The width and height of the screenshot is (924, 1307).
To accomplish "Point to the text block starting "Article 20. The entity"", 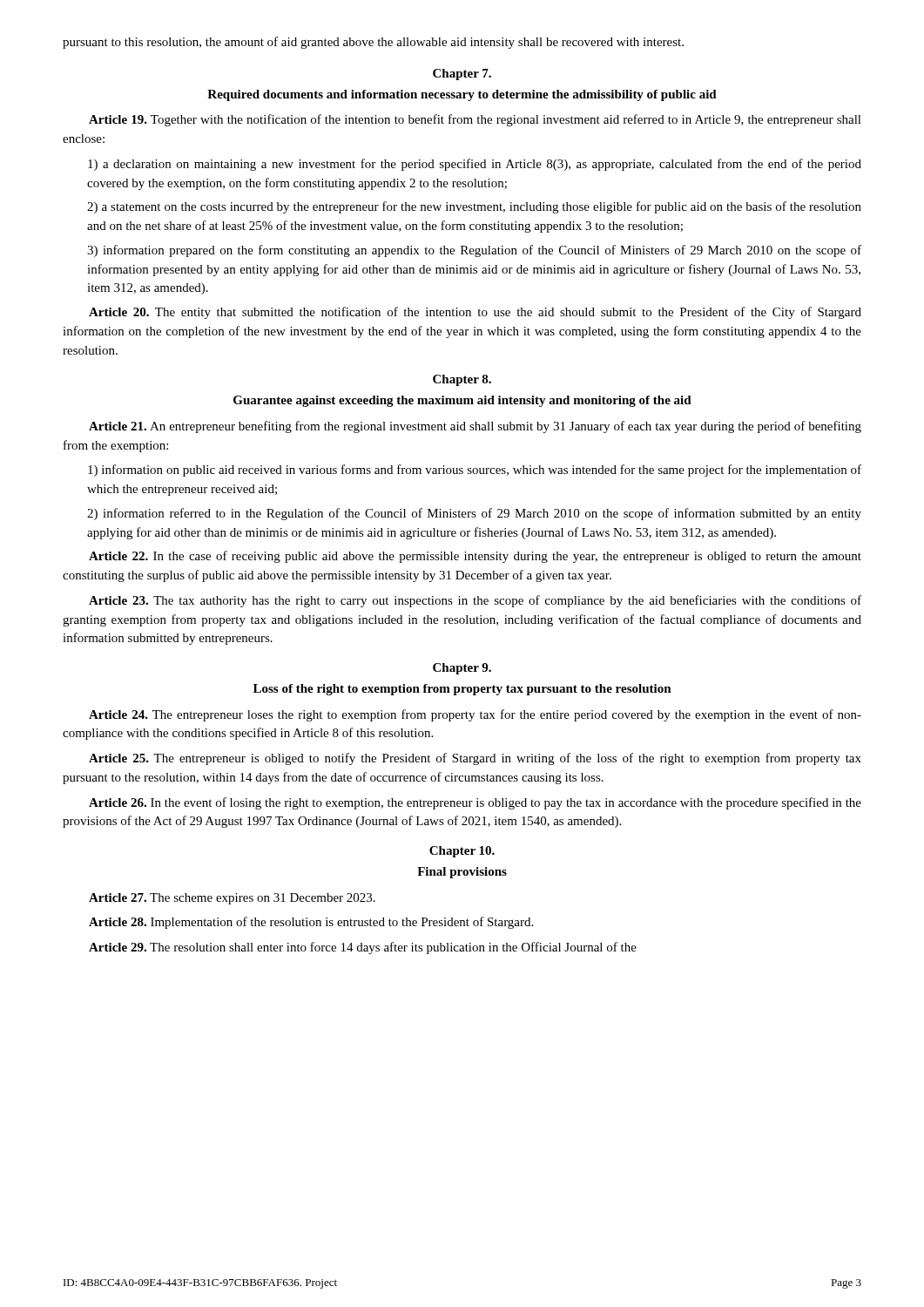I will (462, 331).
